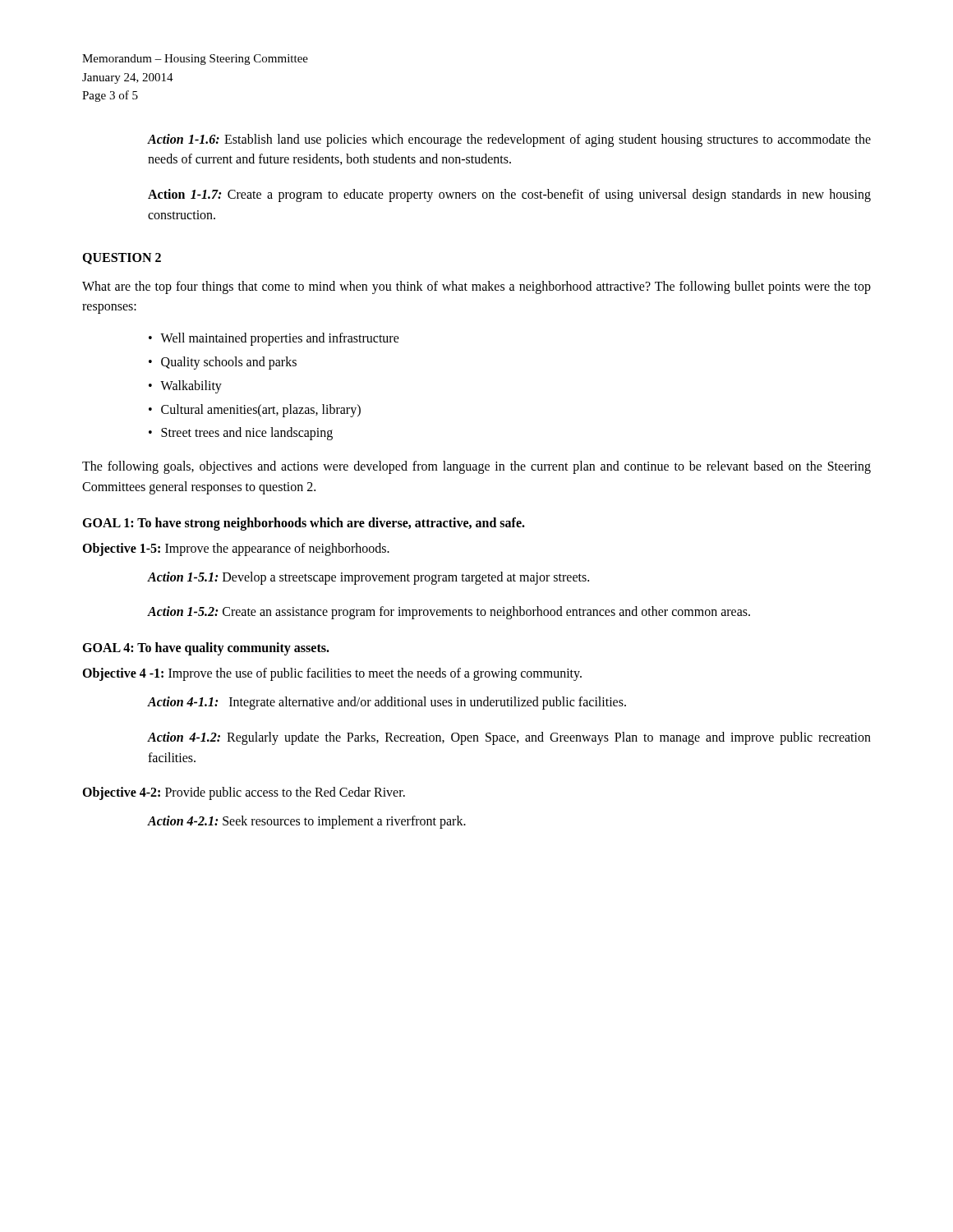Find the text block starting "• Cultural amenities(art,"

tap(254, 410)
